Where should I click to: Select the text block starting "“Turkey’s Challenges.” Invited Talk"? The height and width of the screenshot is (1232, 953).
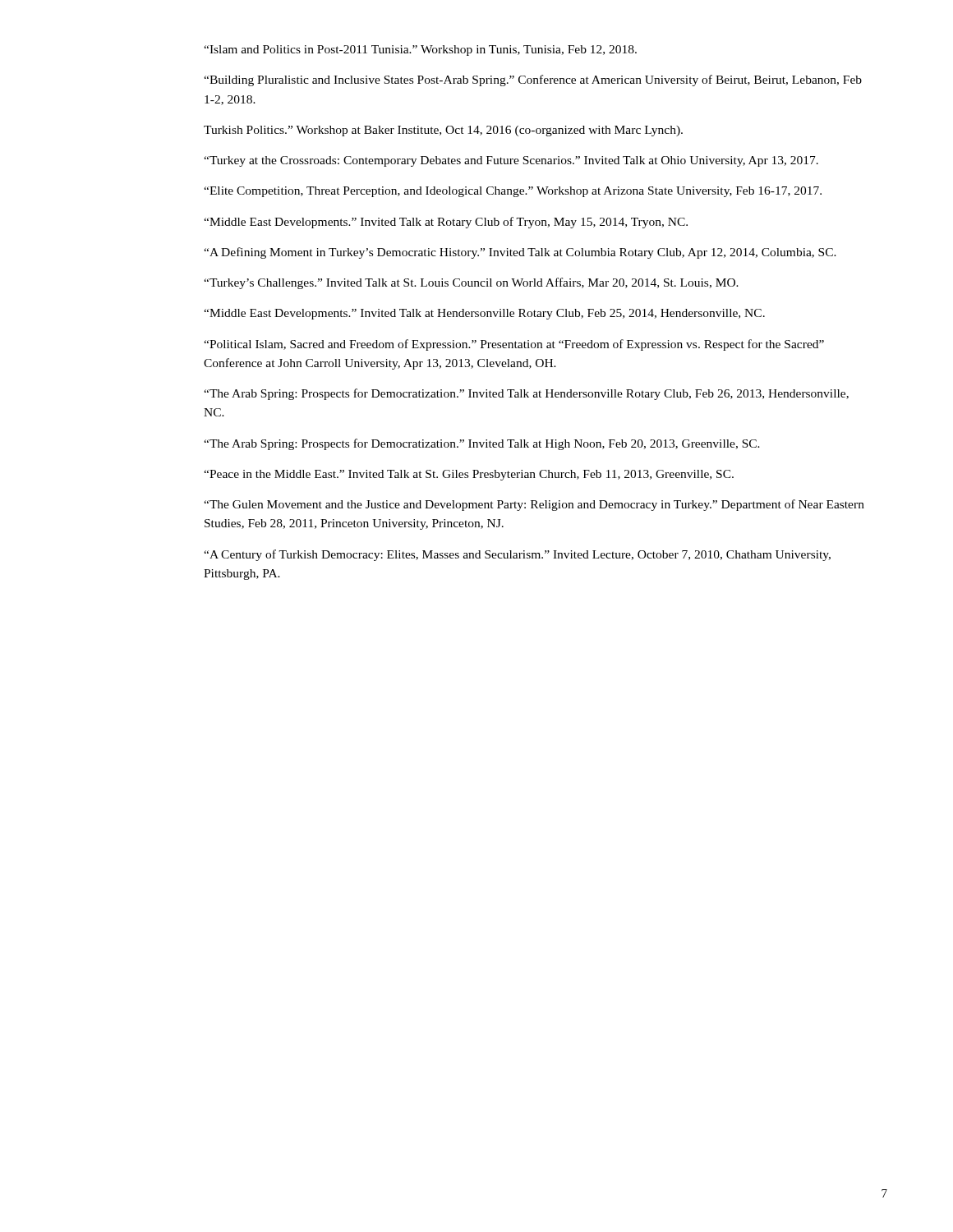[x=471, y=282]
